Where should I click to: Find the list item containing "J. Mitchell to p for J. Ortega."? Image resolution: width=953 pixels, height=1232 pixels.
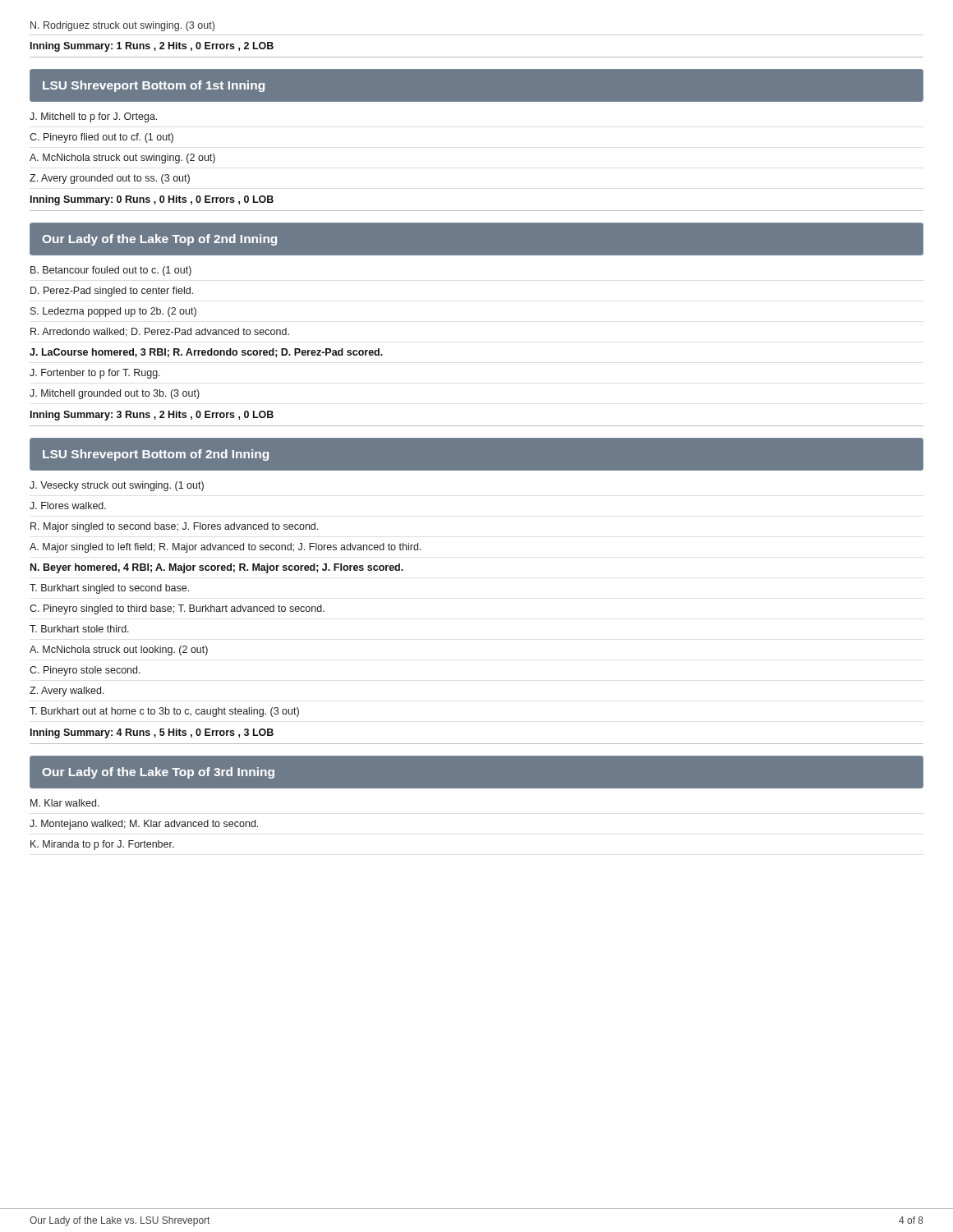click(x=94, y=117)
